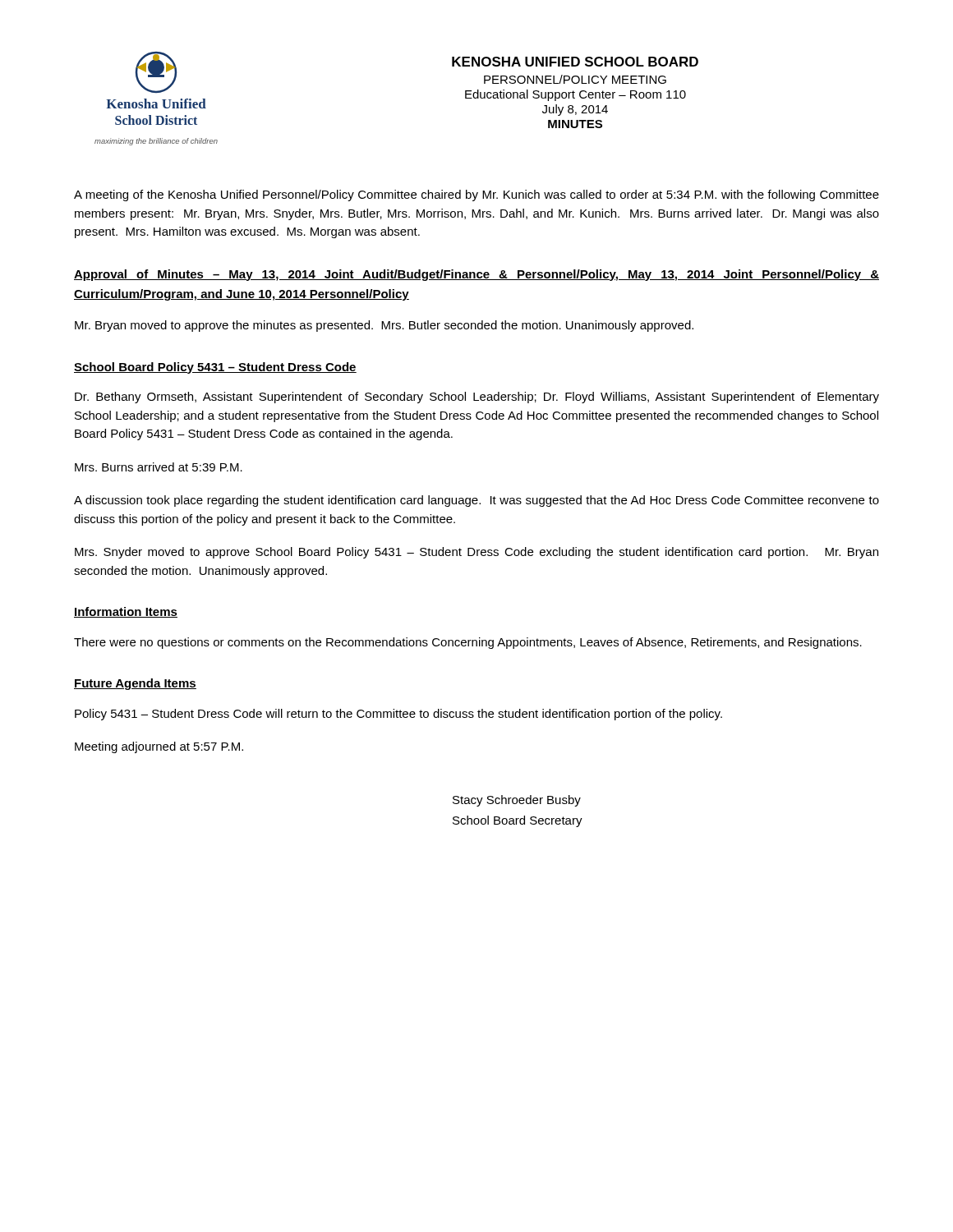
Task: Find the section header on this page that starts "Approval of Minutes"
Action: [476, 284]
